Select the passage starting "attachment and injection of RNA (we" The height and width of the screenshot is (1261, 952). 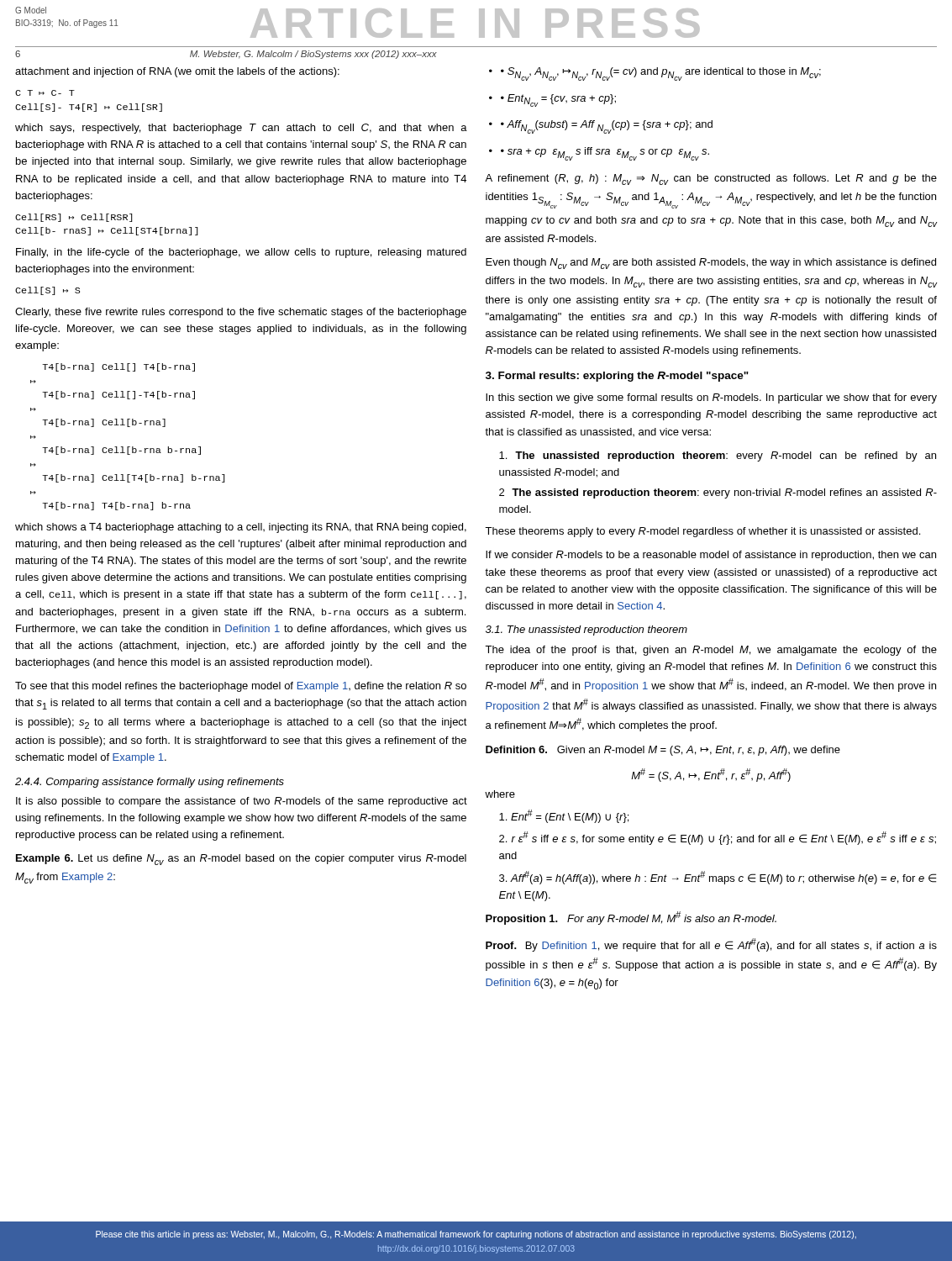(x=178, y=71)
